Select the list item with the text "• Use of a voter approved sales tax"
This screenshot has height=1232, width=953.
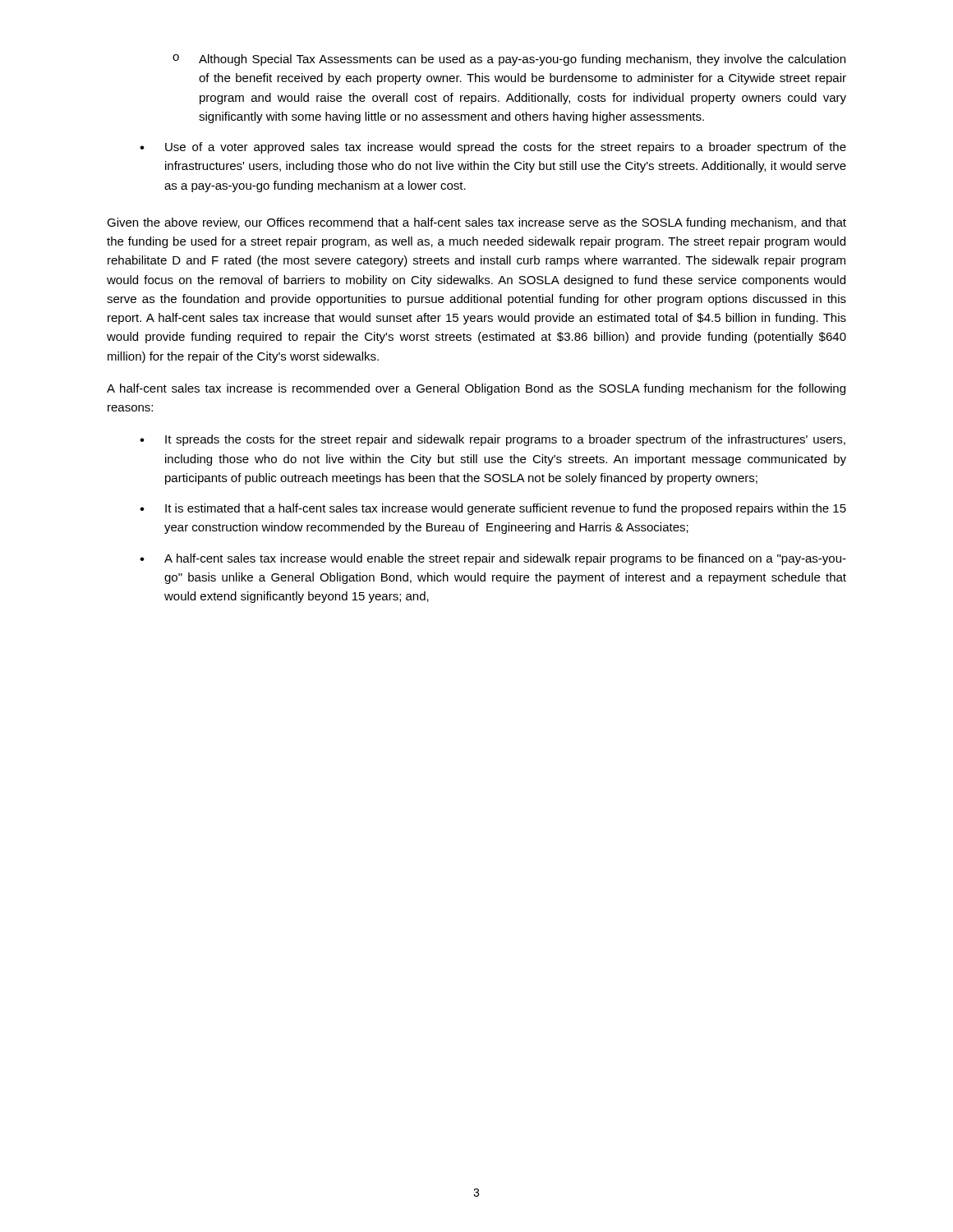coord(493,166)
